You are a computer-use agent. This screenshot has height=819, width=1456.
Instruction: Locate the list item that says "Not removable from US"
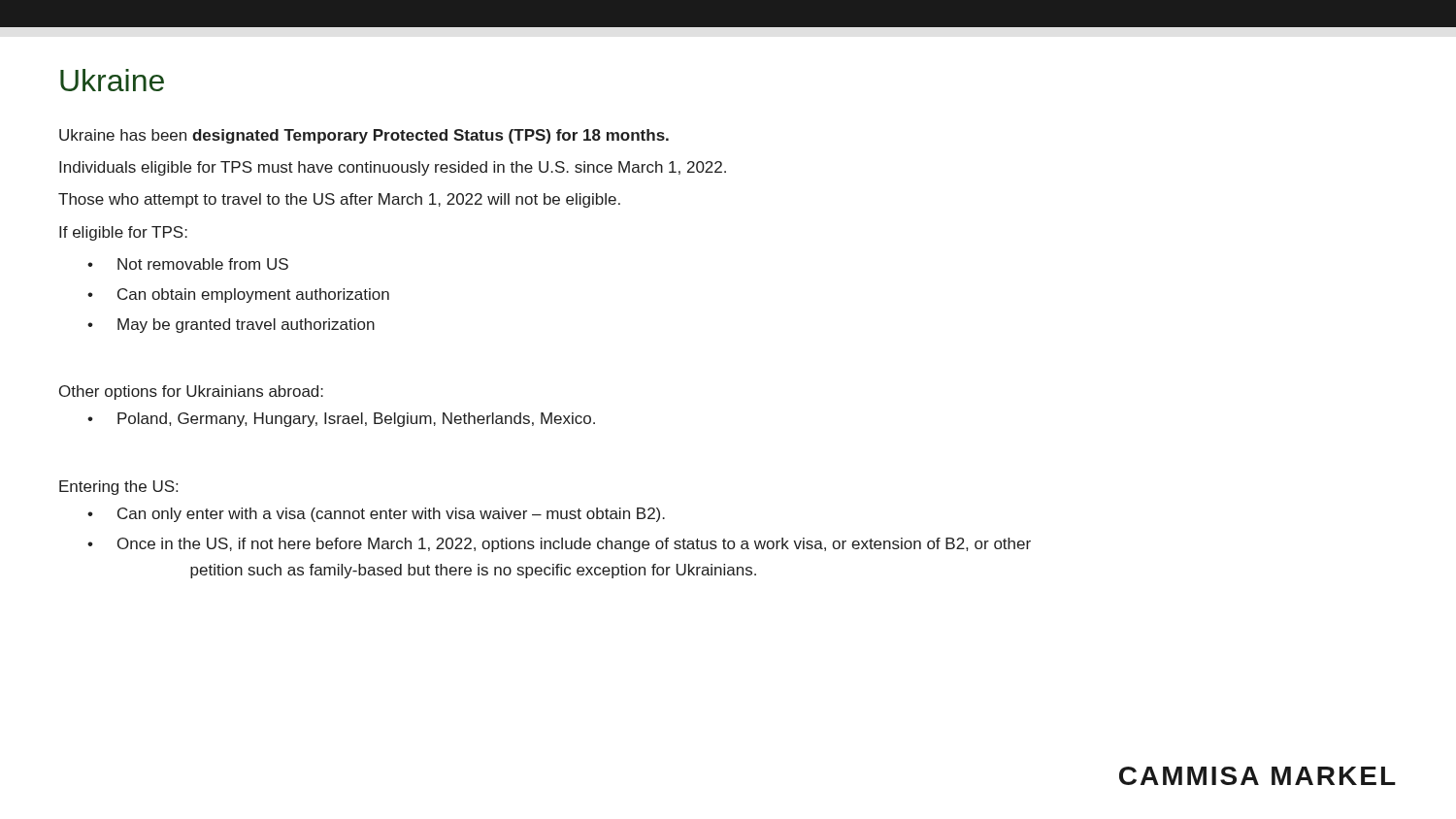click(x=188, y=264)
